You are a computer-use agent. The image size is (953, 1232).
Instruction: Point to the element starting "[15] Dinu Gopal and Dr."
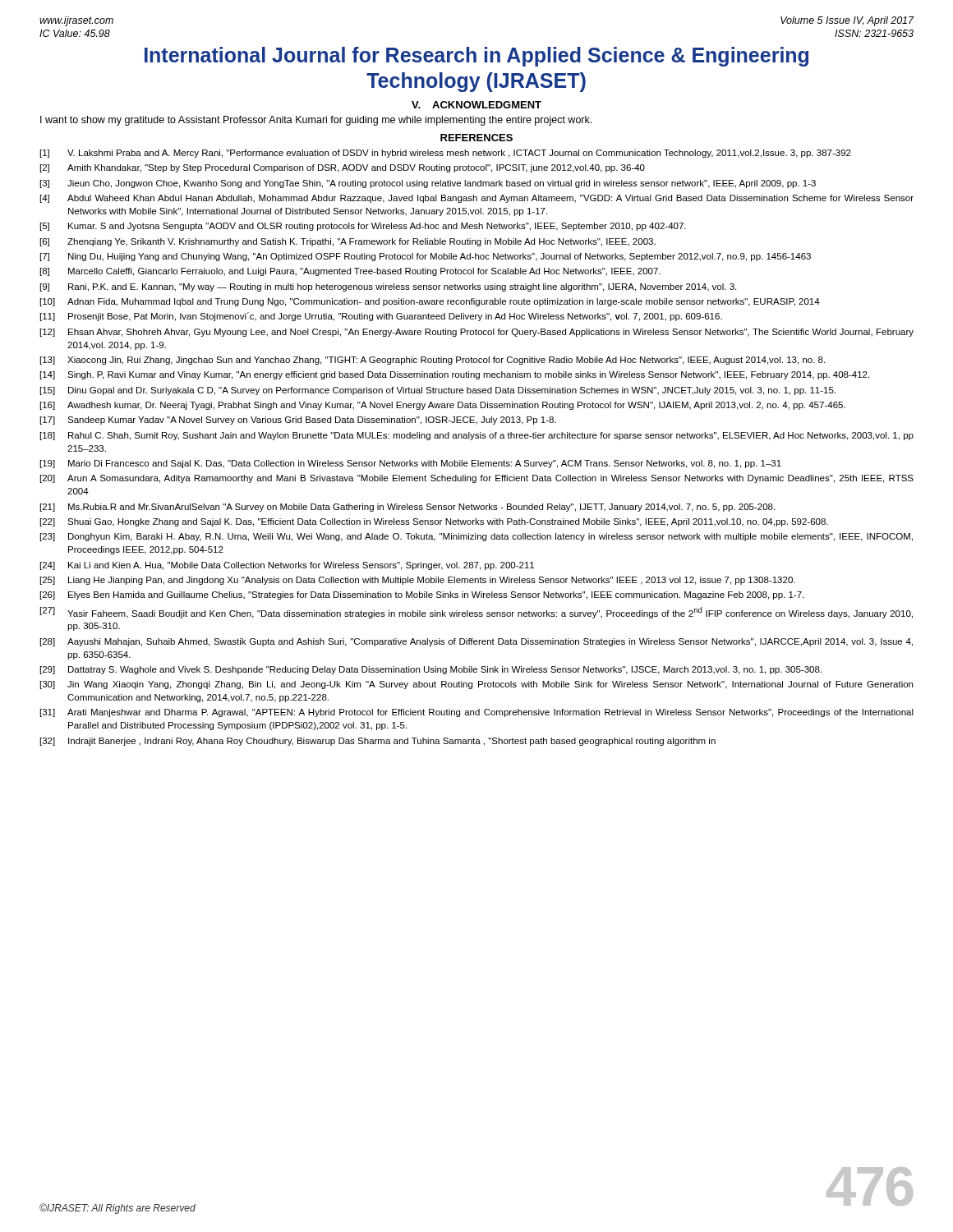(x=438, y=391)
